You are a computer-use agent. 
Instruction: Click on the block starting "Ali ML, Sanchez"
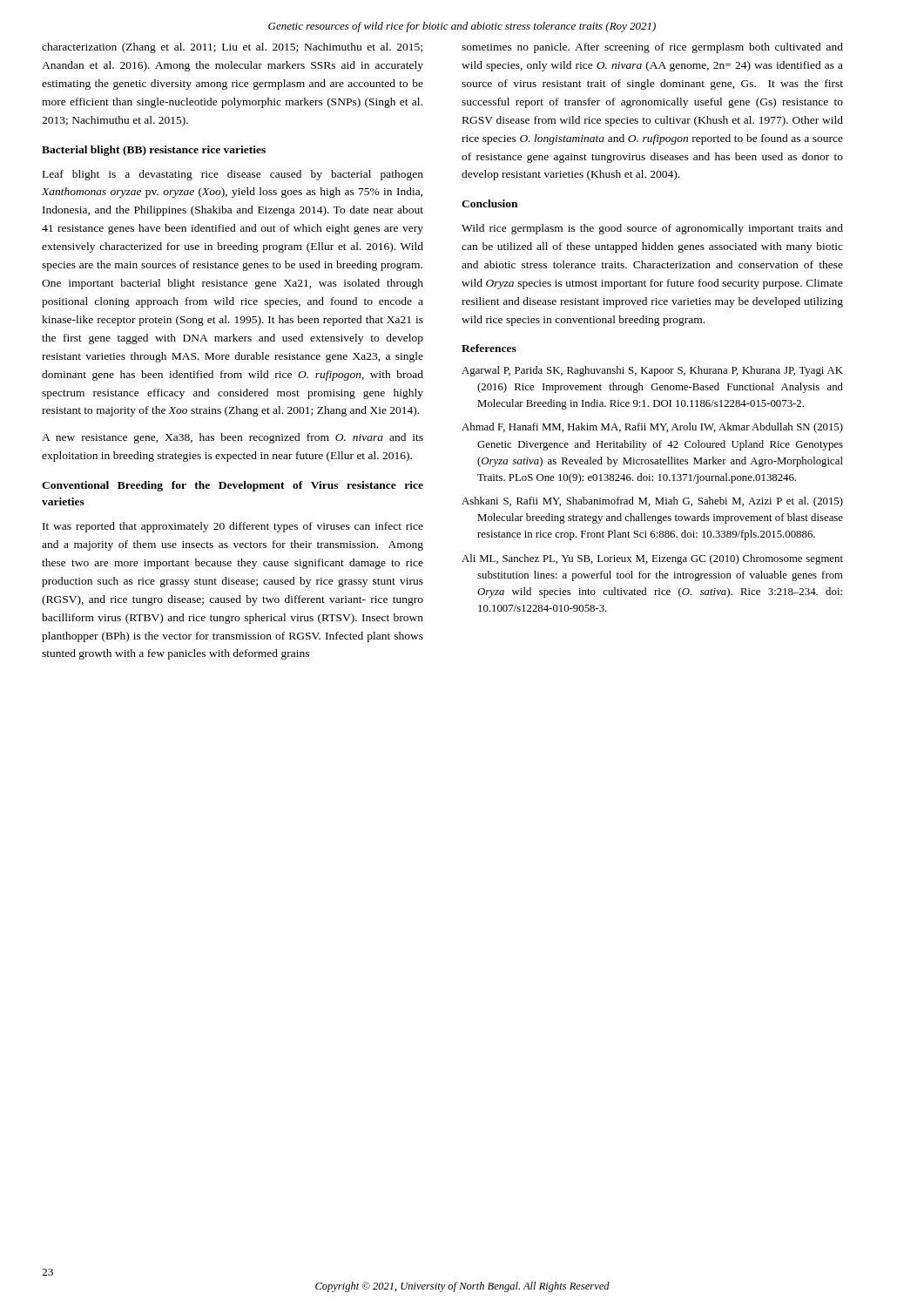pyautogui.click(x=652, y=583)
